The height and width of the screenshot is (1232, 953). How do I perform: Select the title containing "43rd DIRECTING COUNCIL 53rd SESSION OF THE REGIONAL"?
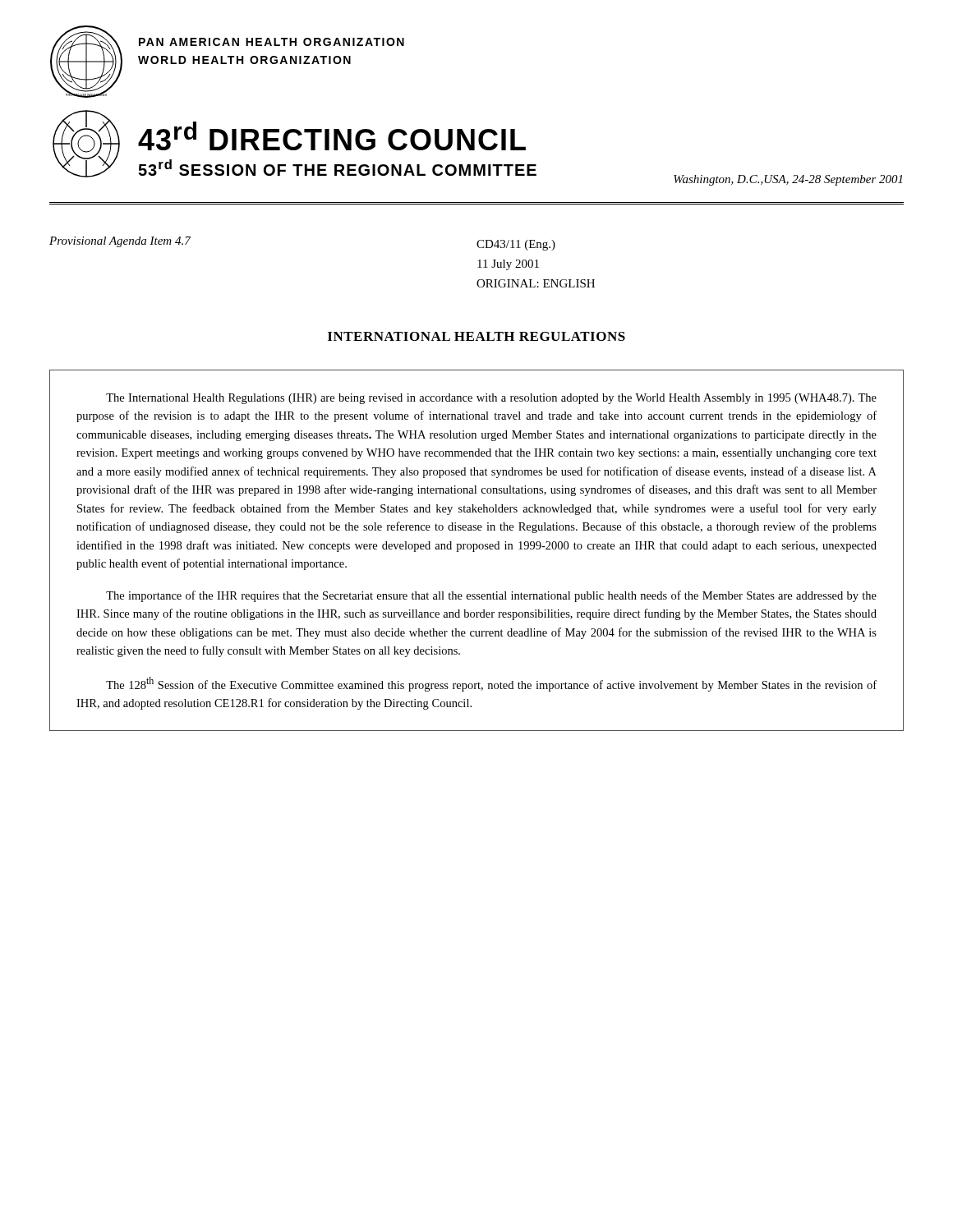pyautogui.click(x=338, y=149)
